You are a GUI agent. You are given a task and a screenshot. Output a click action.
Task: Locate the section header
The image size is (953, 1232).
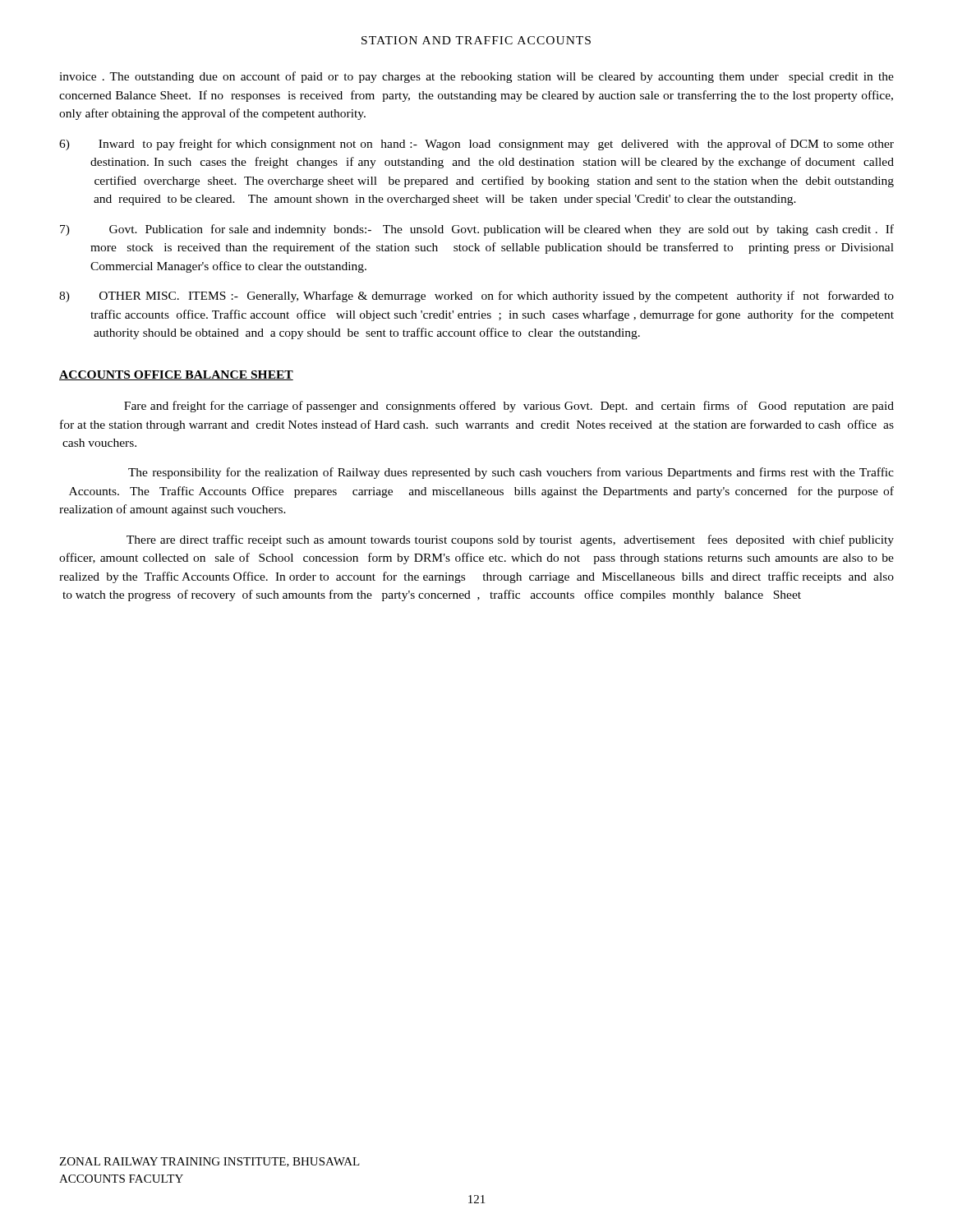(x=176, y=374)
